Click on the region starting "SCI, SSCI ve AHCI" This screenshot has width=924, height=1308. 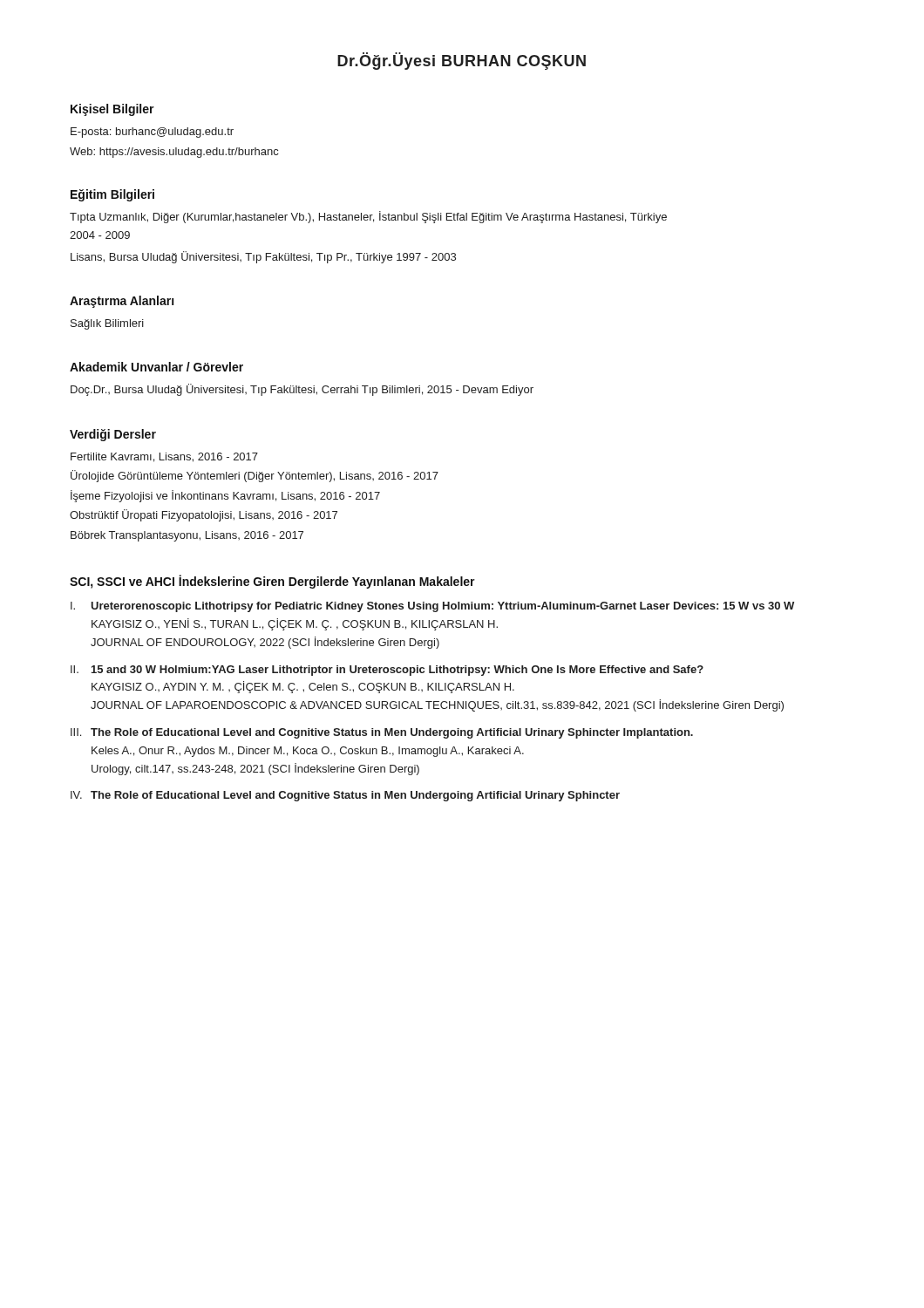(x=272, y=582)
